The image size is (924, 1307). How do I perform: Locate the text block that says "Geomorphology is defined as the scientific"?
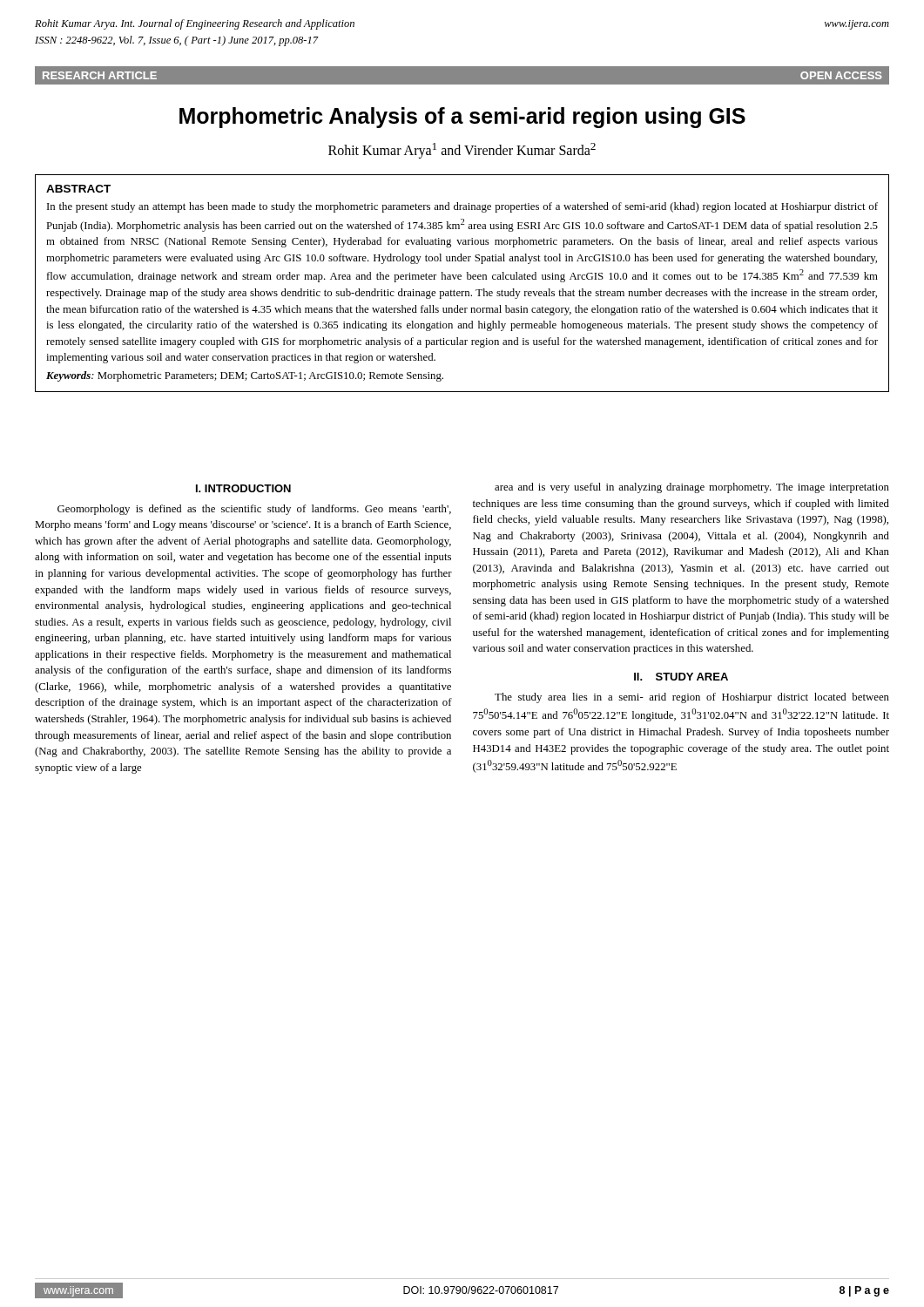pyautogui.click(x=243, y=638)
